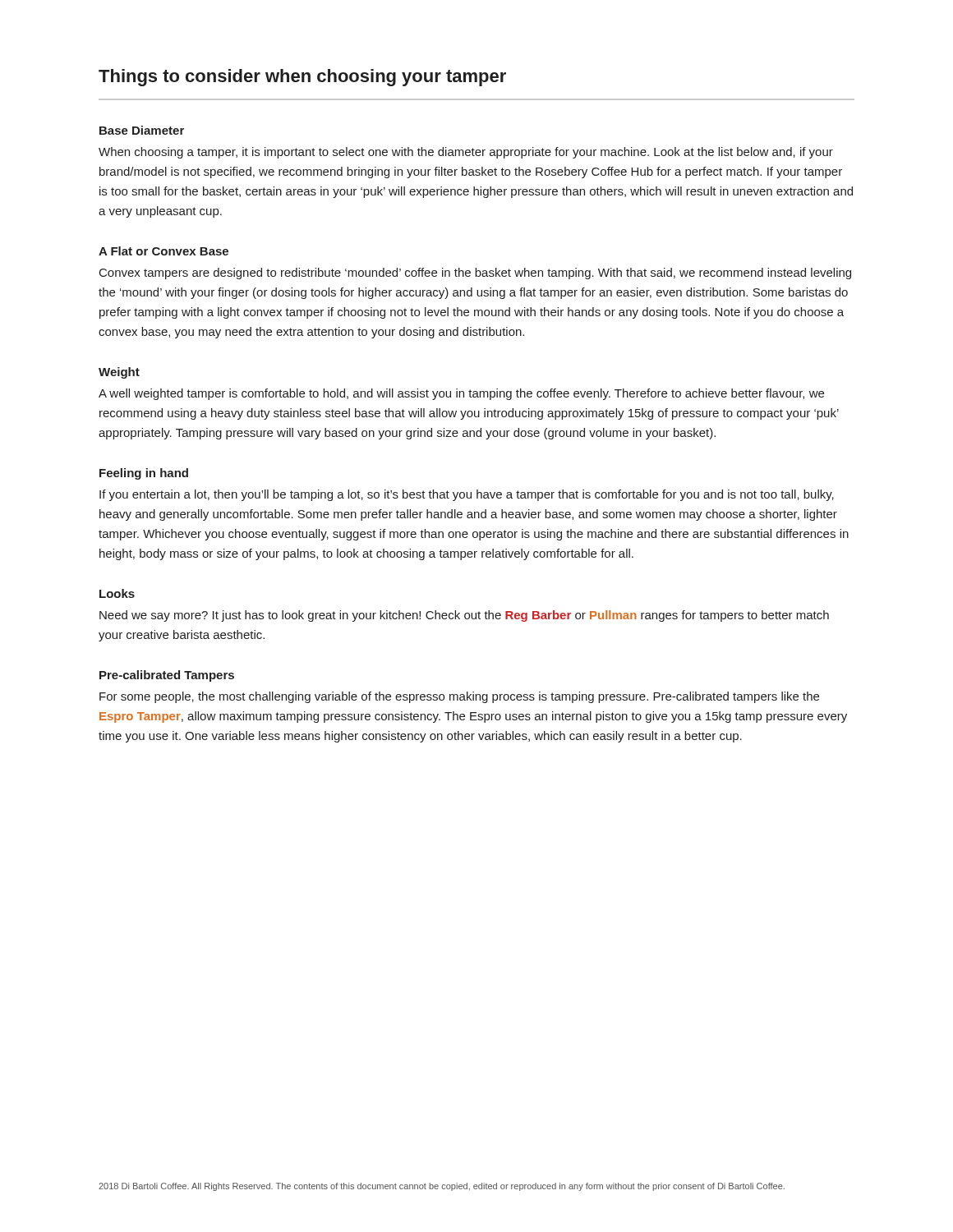The image size is (953, 1232).
Task: Point to the text block starting "A Flat or Convex"
Action: (x=164, y=251)
